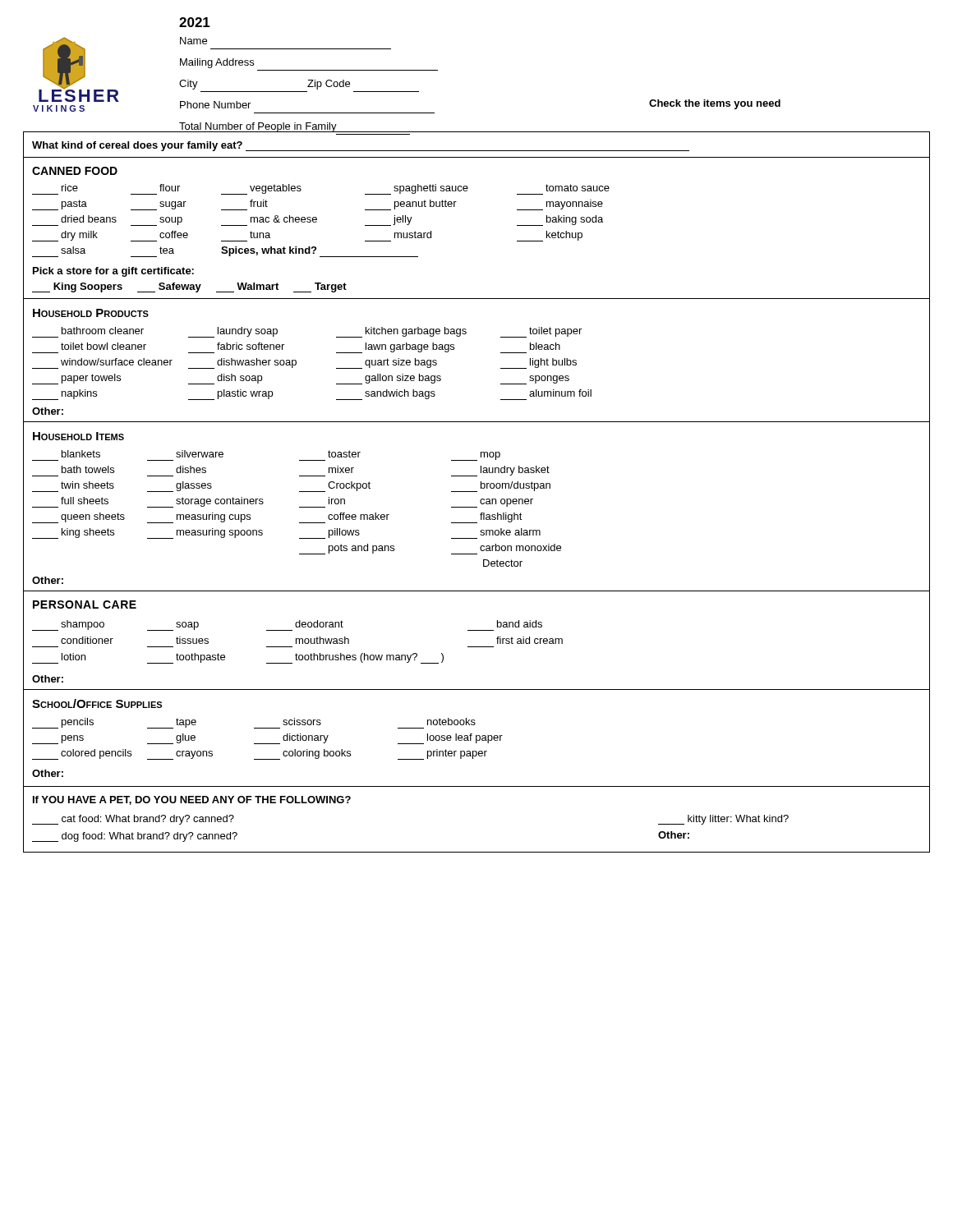Image resolution: width=953 pixels, height=1232 pixels.
Task: Locate the block of text that opens with "If YOU HAVE"
Action: 192,800
